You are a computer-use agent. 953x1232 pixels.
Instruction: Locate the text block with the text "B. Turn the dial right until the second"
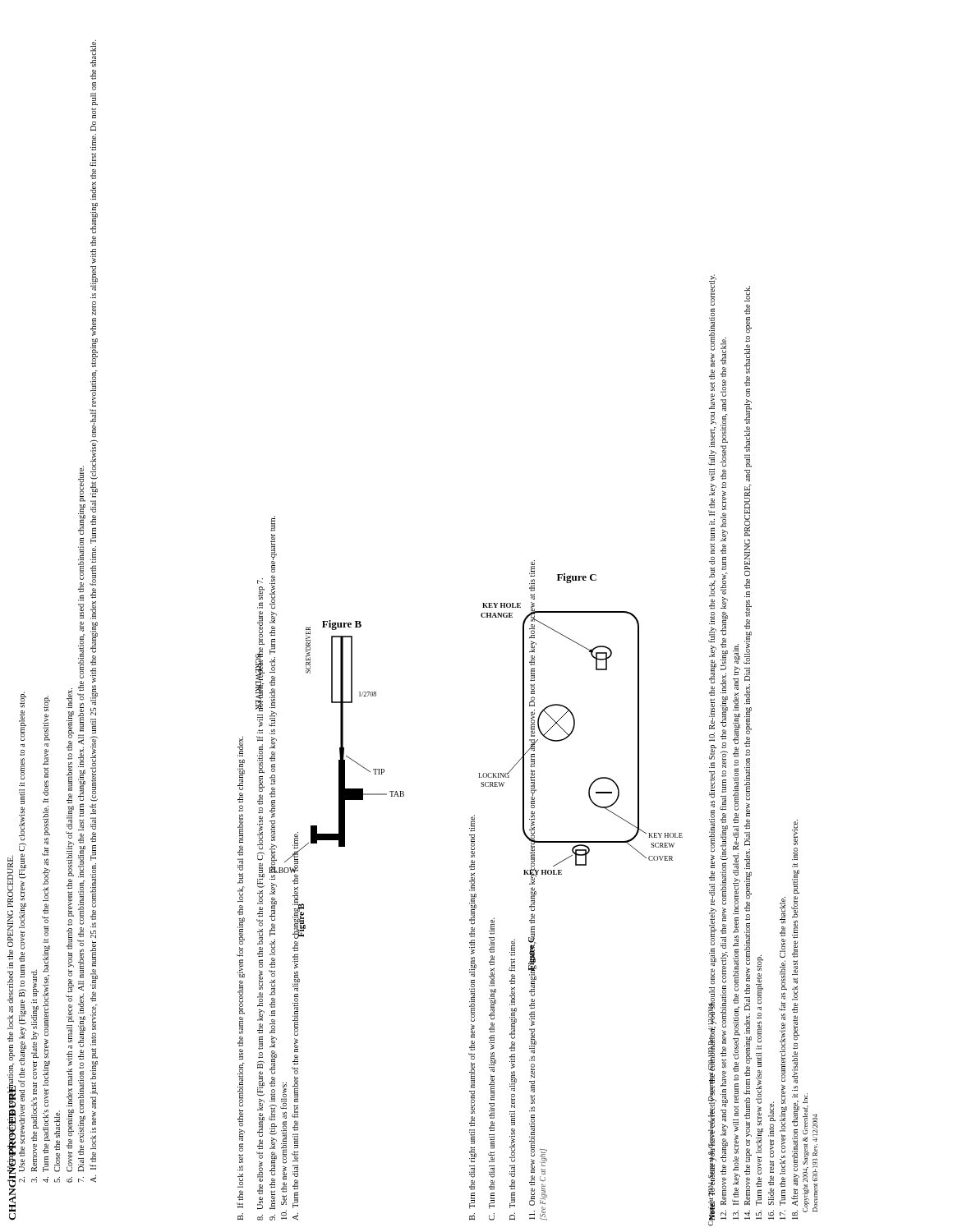click(508, 618)
